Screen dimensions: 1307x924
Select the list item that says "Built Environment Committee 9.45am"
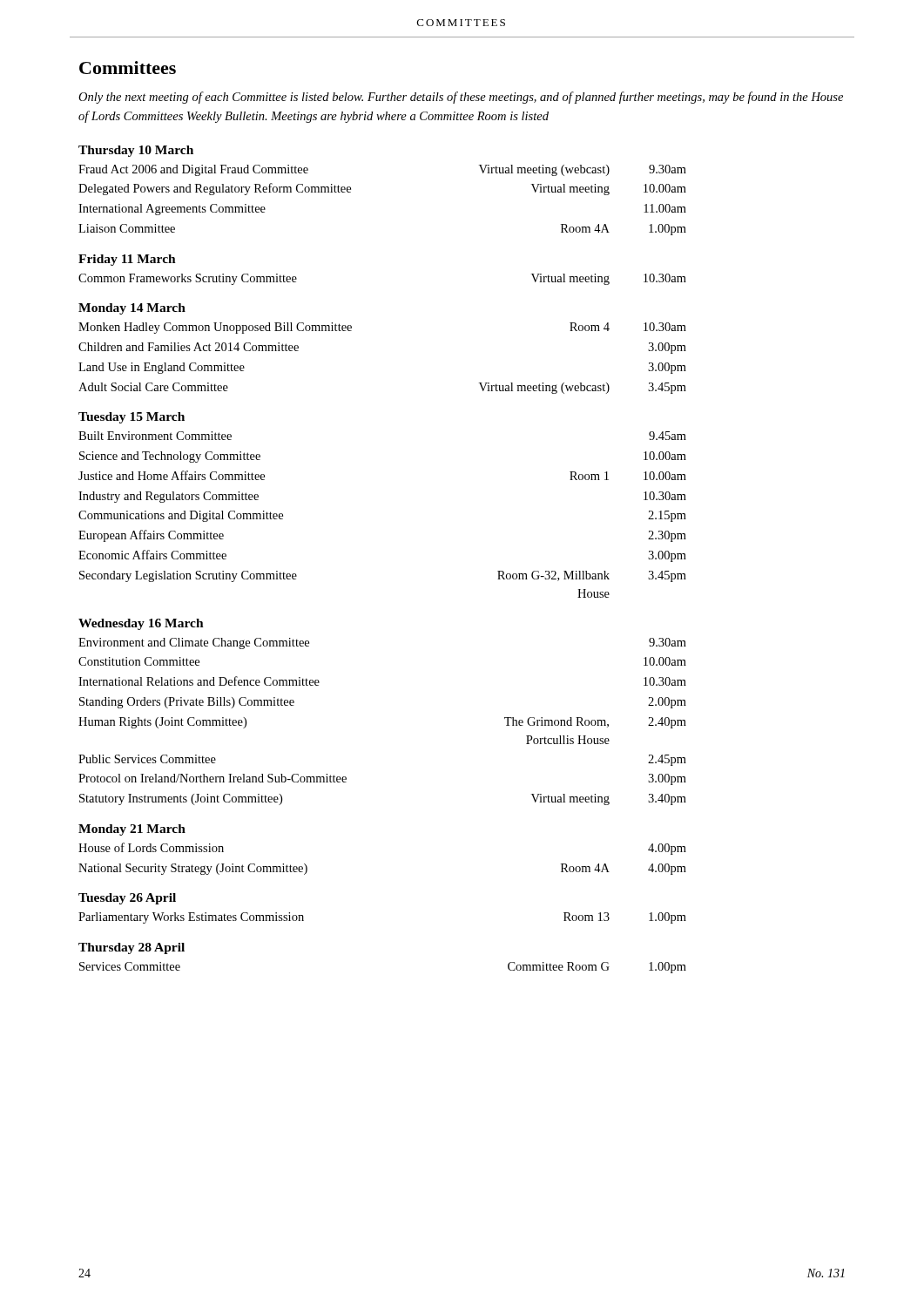(165, 435)
